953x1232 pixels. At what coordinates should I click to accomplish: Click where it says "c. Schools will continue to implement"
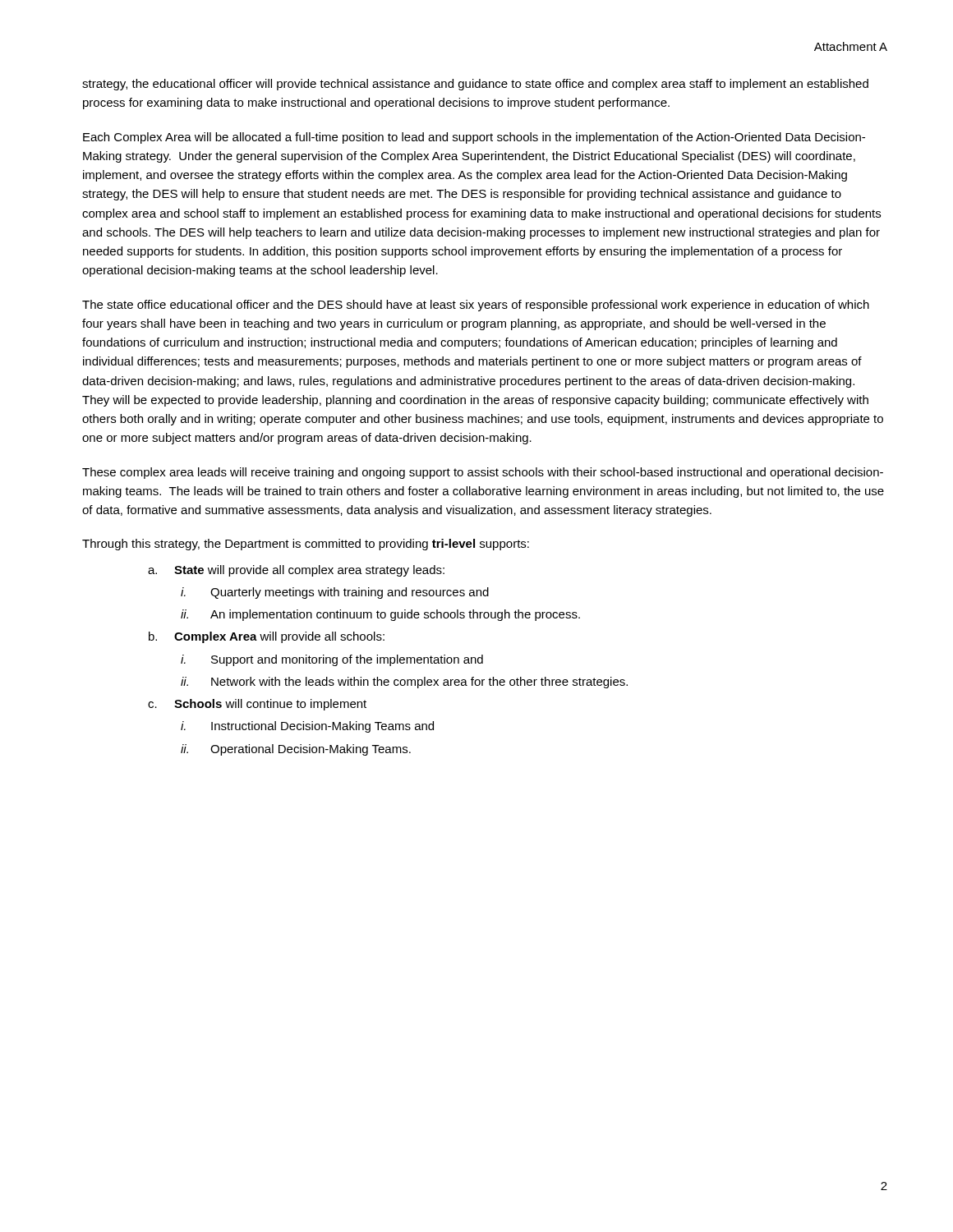coord(257,705)
